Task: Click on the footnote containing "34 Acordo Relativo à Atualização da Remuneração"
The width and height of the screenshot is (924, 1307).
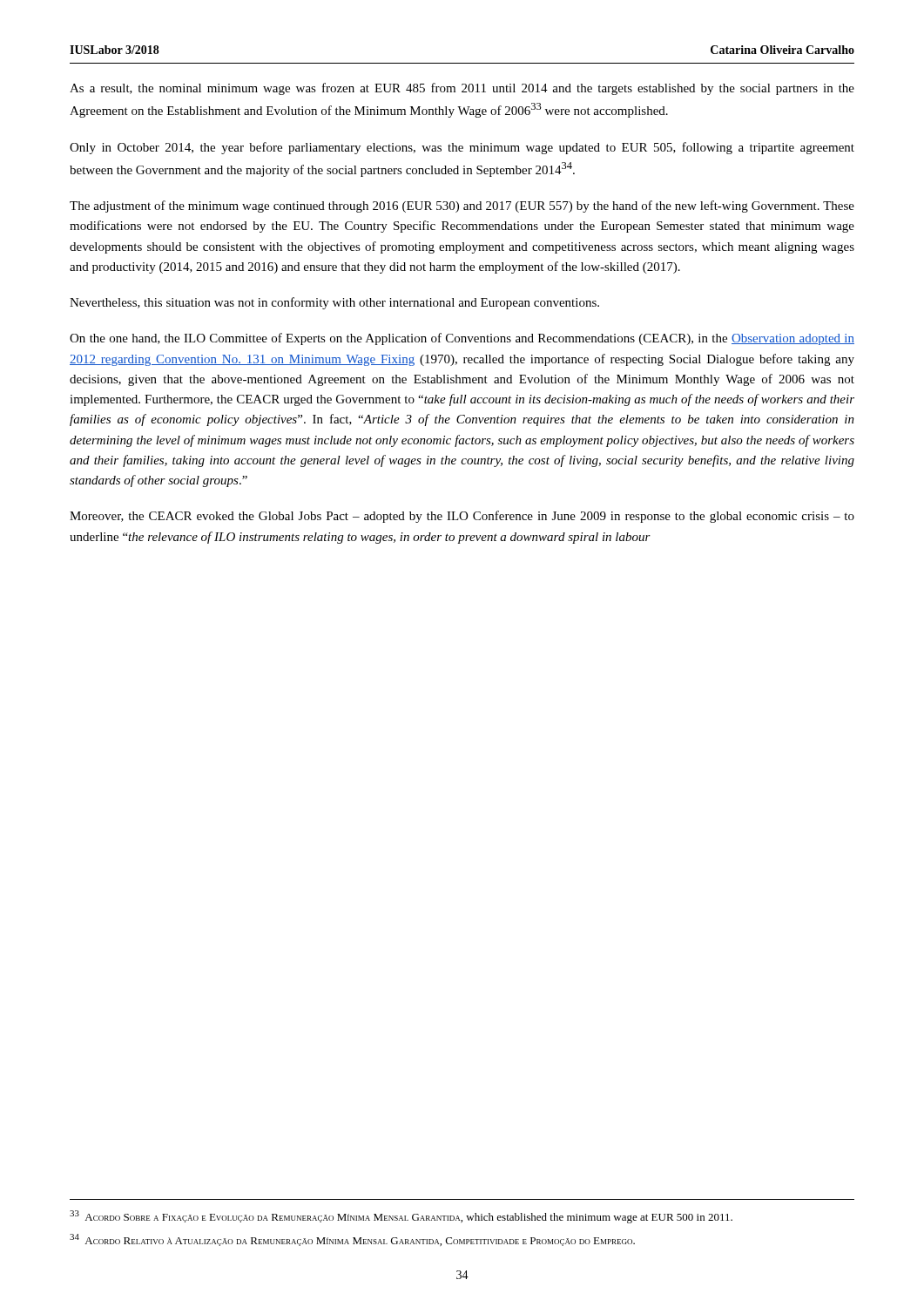Action: [353, 1240]
